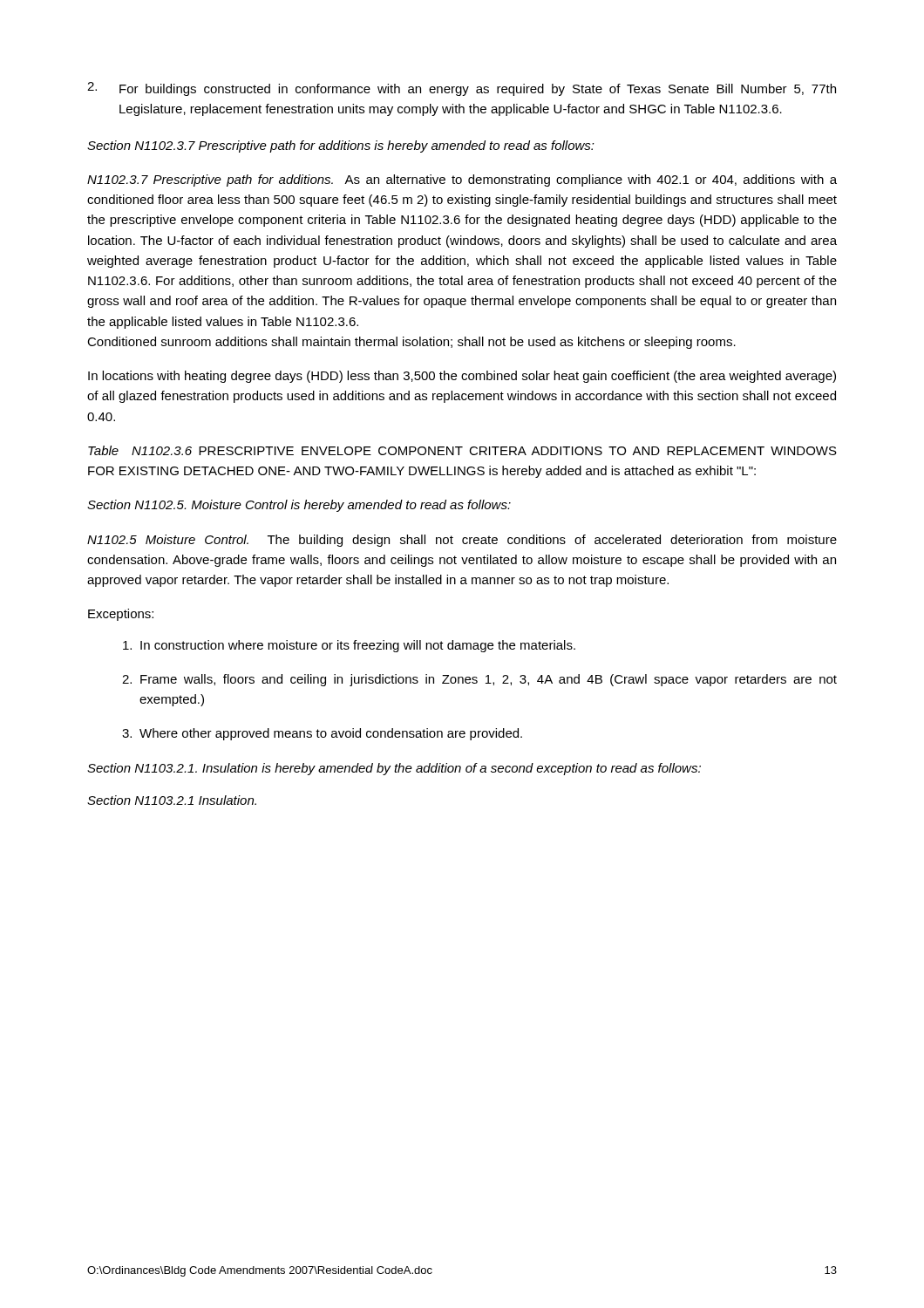
Task: Click the passage that begins "3. Where other approved means"
Action: point(462,733)
